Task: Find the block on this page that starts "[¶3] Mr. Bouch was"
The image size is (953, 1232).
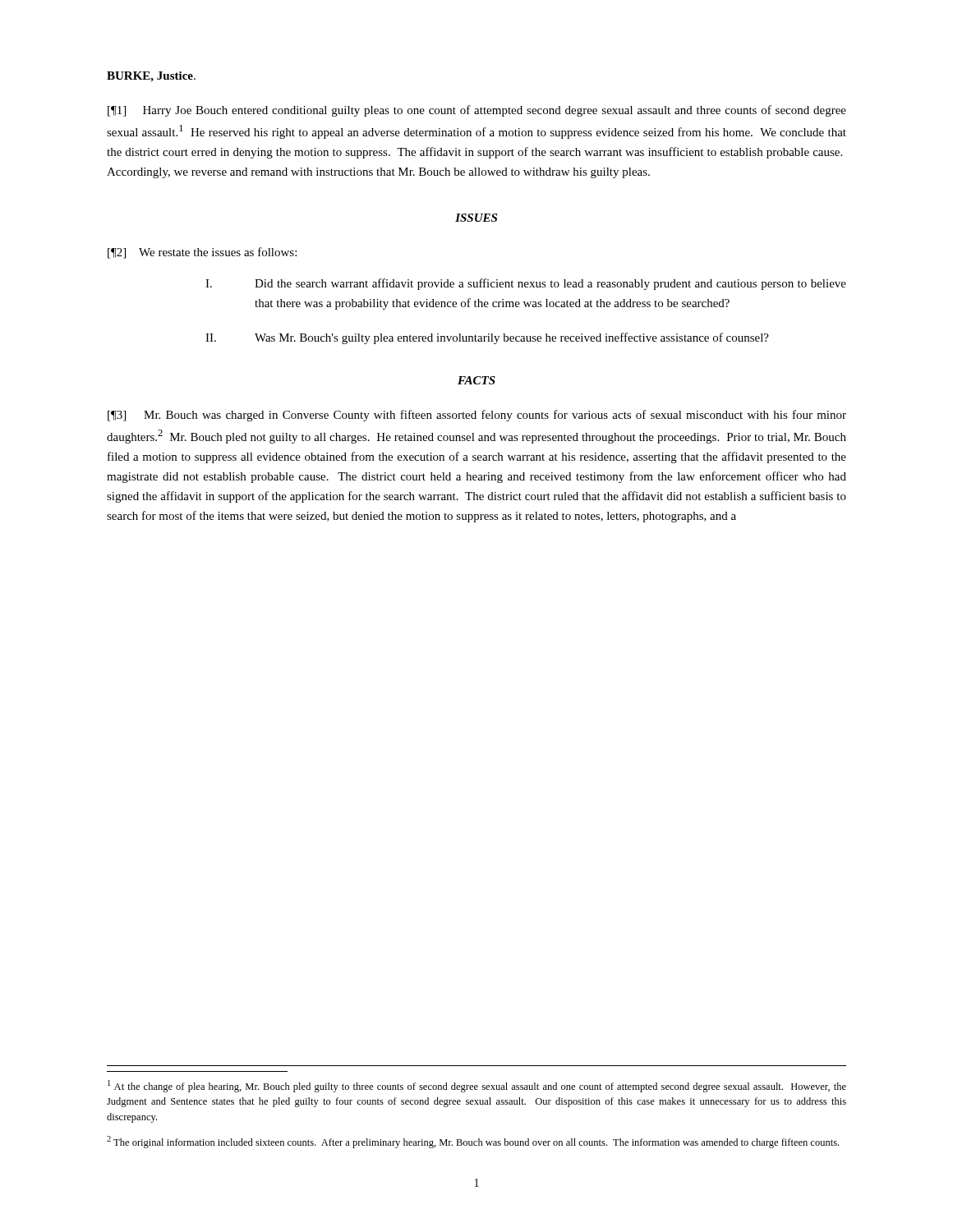Action: [476, 465]
